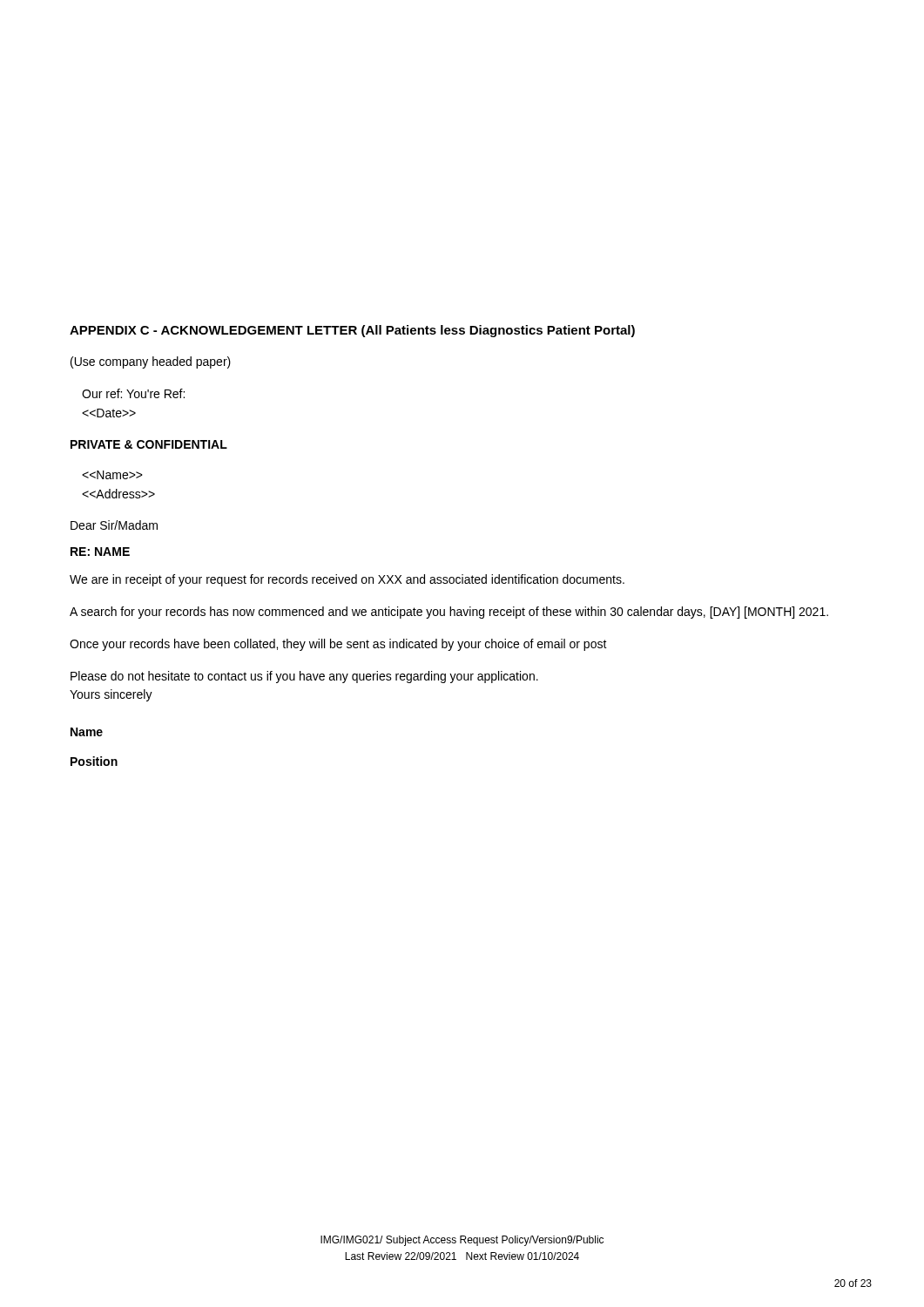Click on the passage starting "Dear Sir/Madam"
The height and width of the screenshot is (1307, 924).
coord(114,525)
